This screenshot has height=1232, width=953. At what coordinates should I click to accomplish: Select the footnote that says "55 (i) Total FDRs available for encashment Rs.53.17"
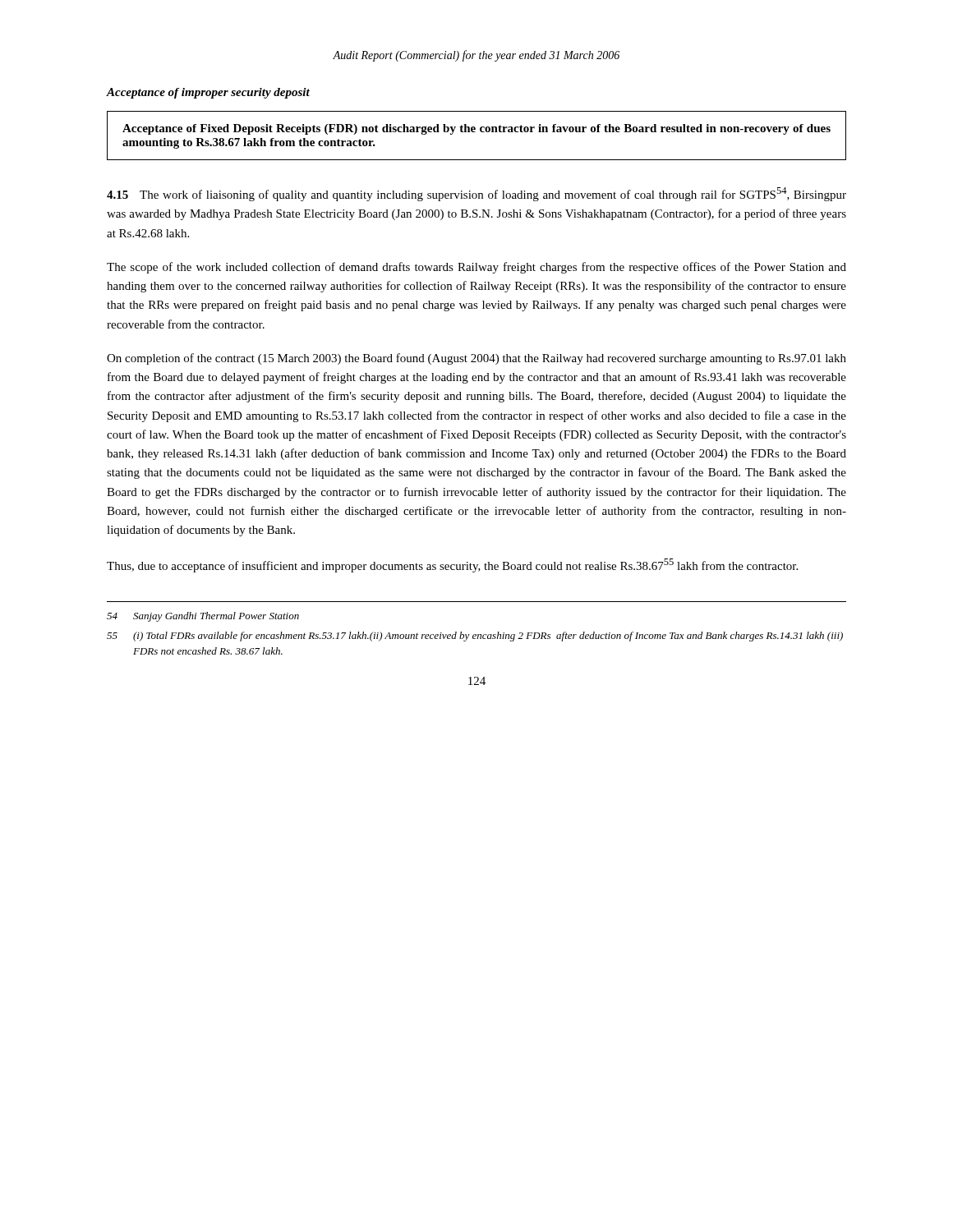476,644
